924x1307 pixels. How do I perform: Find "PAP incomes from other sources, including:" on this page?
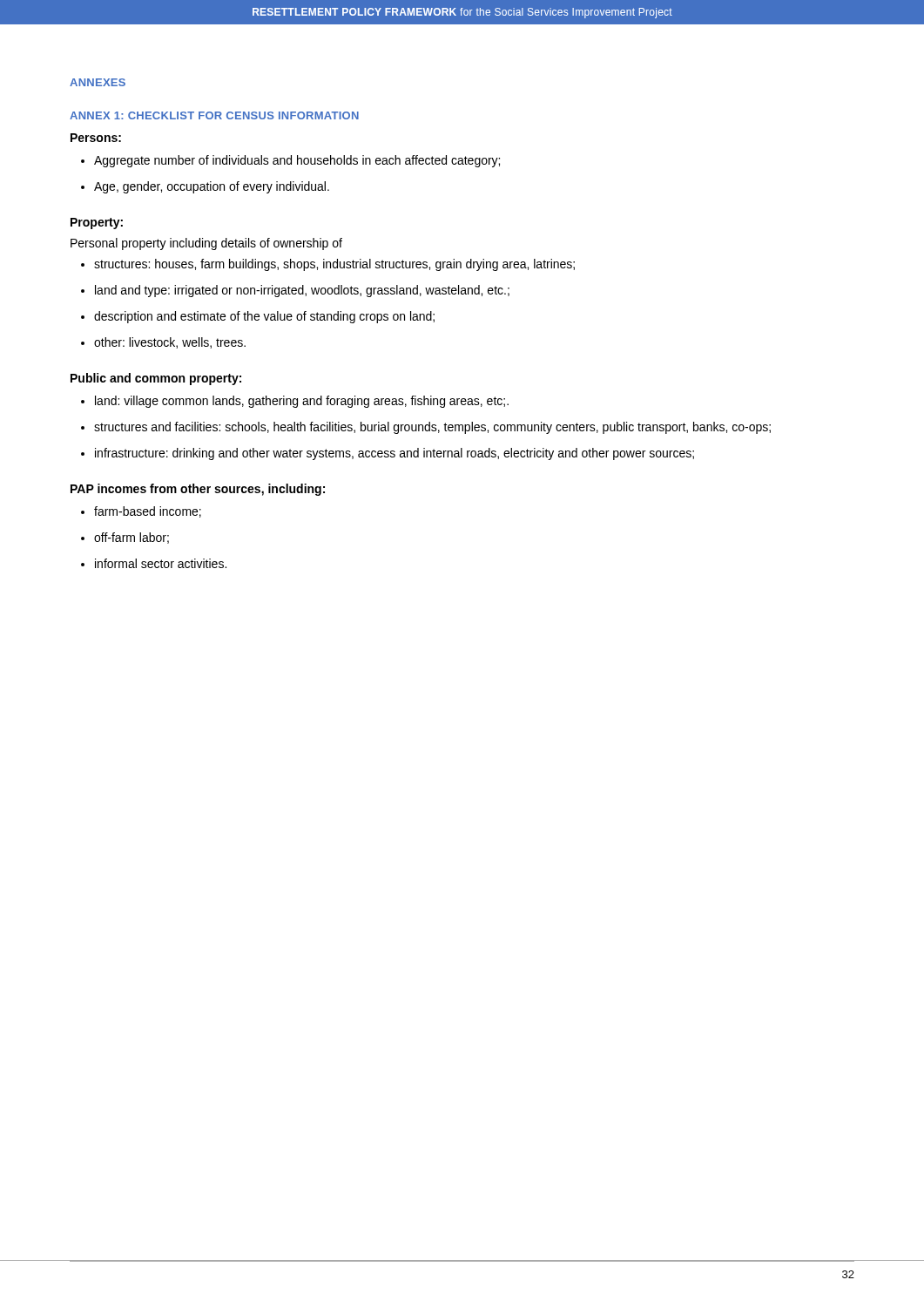[x=198, y=488]
